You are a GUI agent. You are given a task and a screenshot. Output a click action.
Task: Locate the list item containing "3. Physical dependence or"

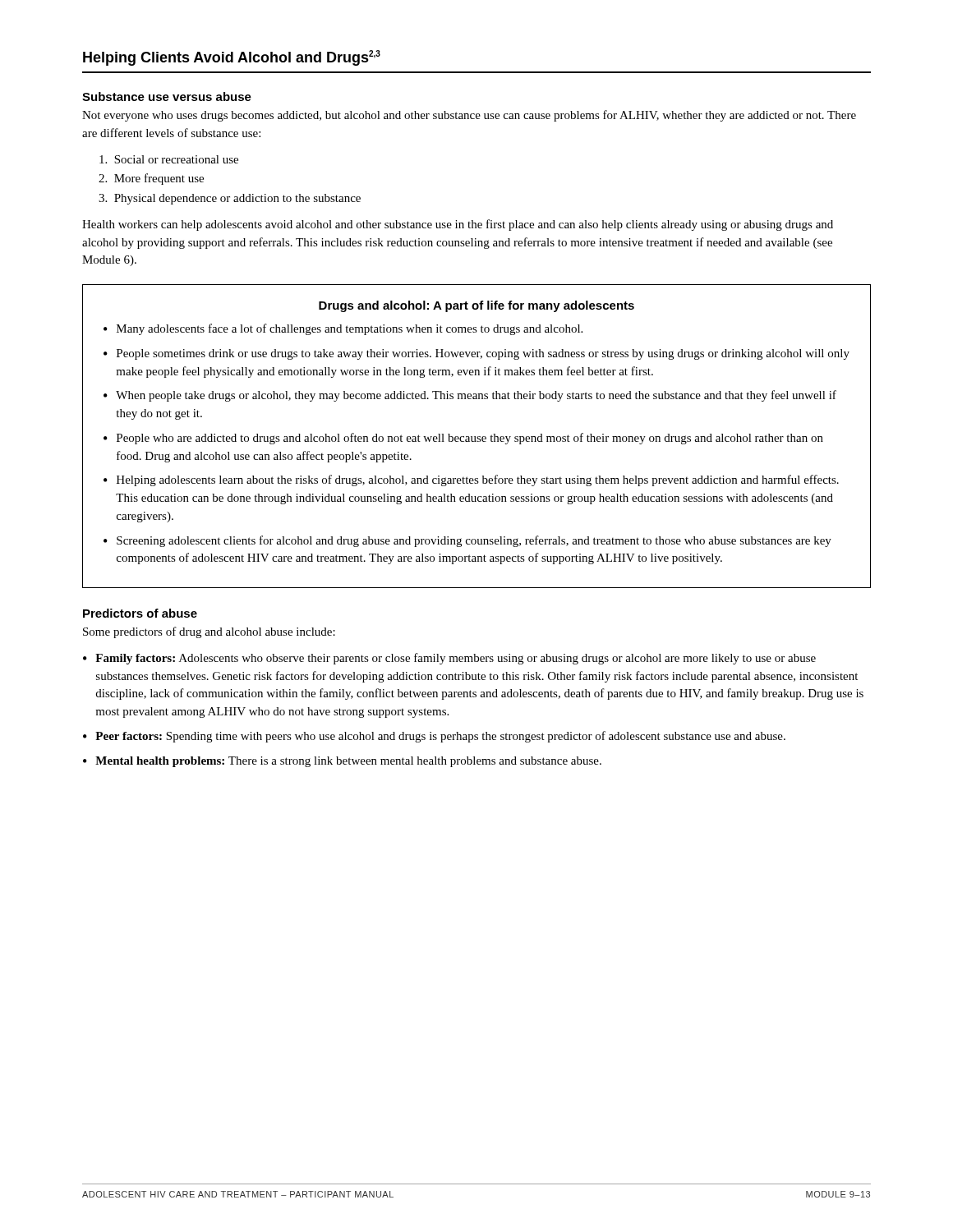click(x=230, y=198)
